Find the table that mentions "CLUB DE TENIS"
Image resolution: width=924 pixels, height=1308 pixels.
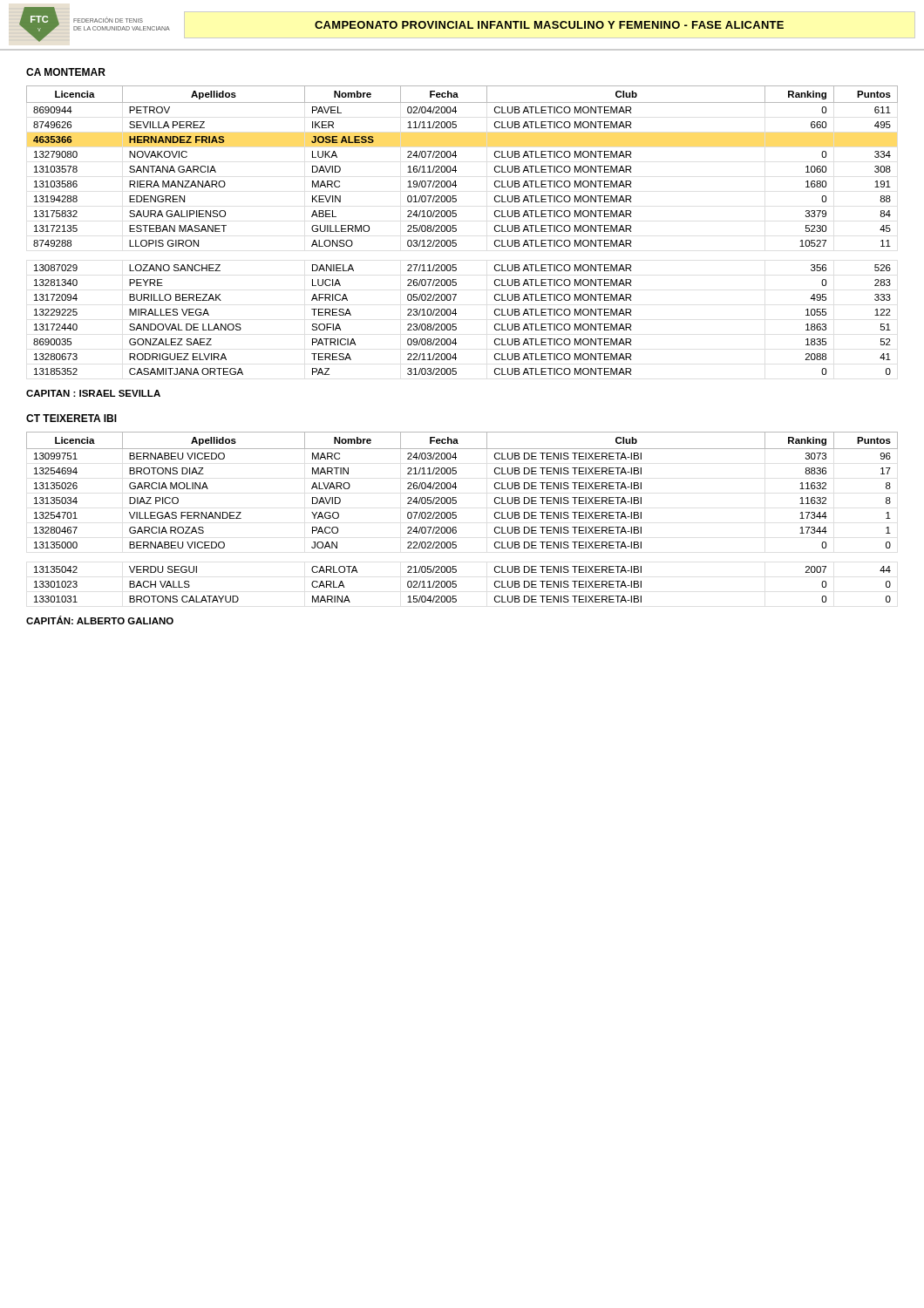click(462, 519)
